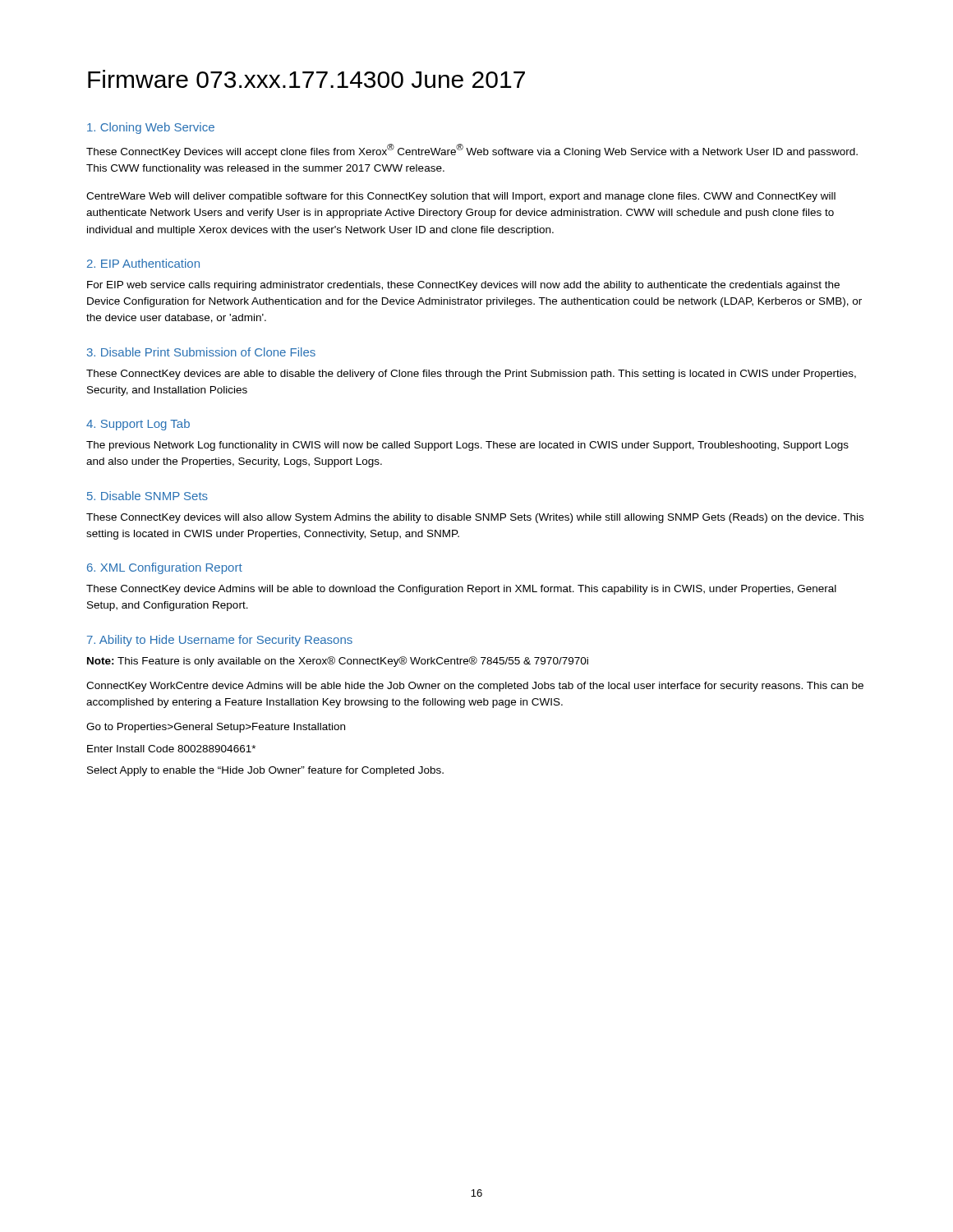Find the region starting "6. XML Configuration Report"

click(x=164, y=567)
